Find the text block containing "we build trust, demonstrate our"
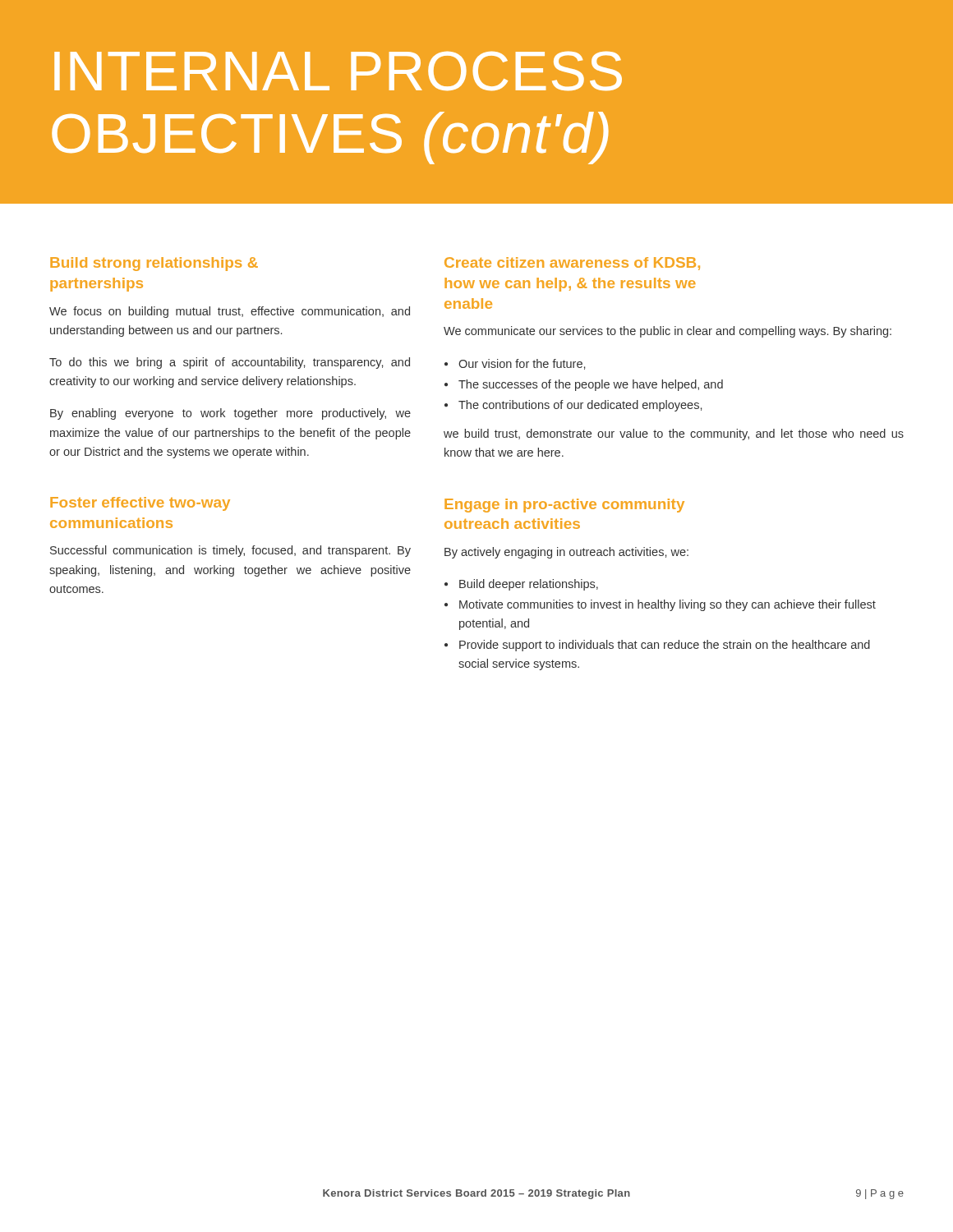 [674, 443]
